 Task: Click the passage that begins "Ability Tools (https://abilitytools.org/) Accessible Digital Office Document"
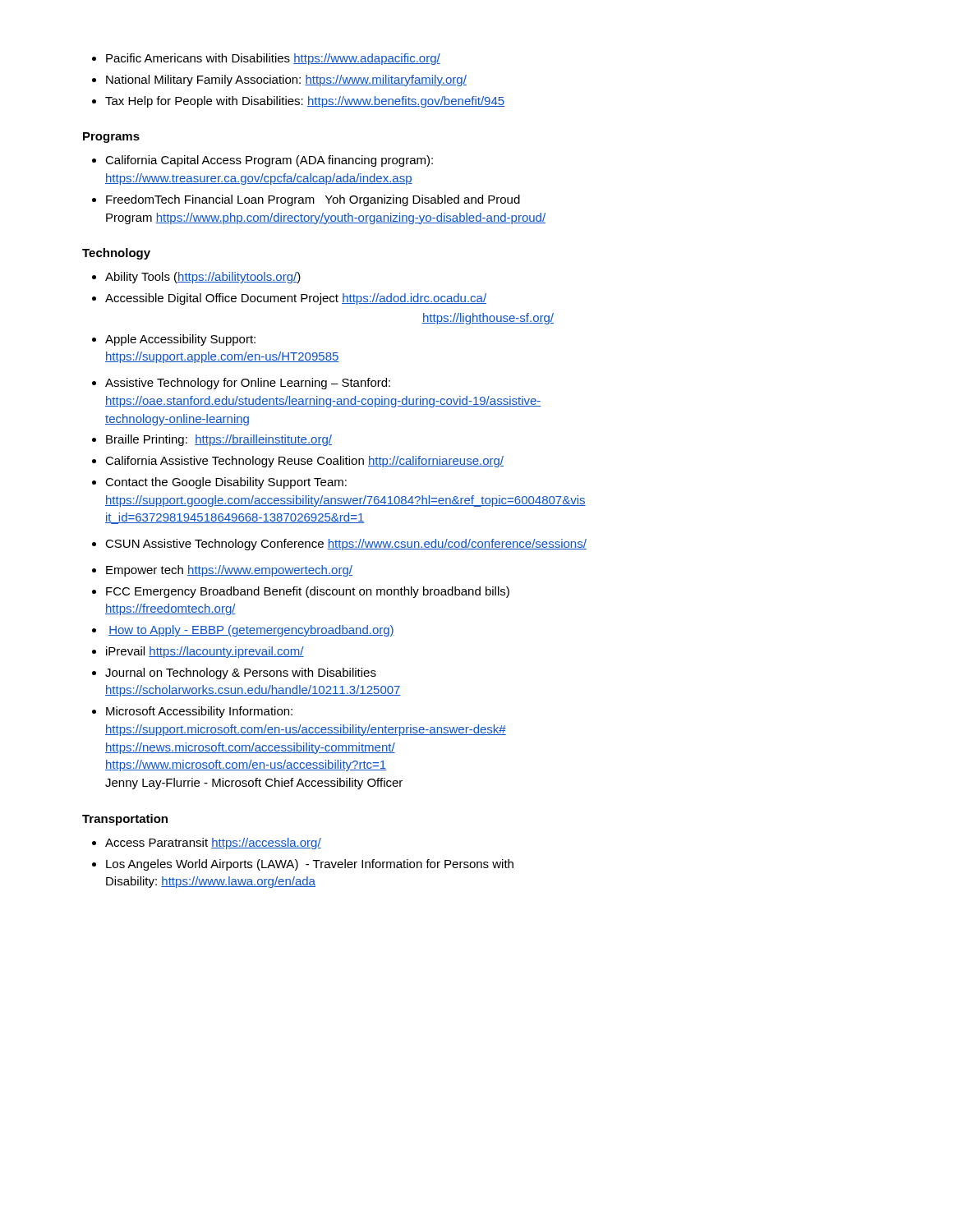tap(476, 530)
